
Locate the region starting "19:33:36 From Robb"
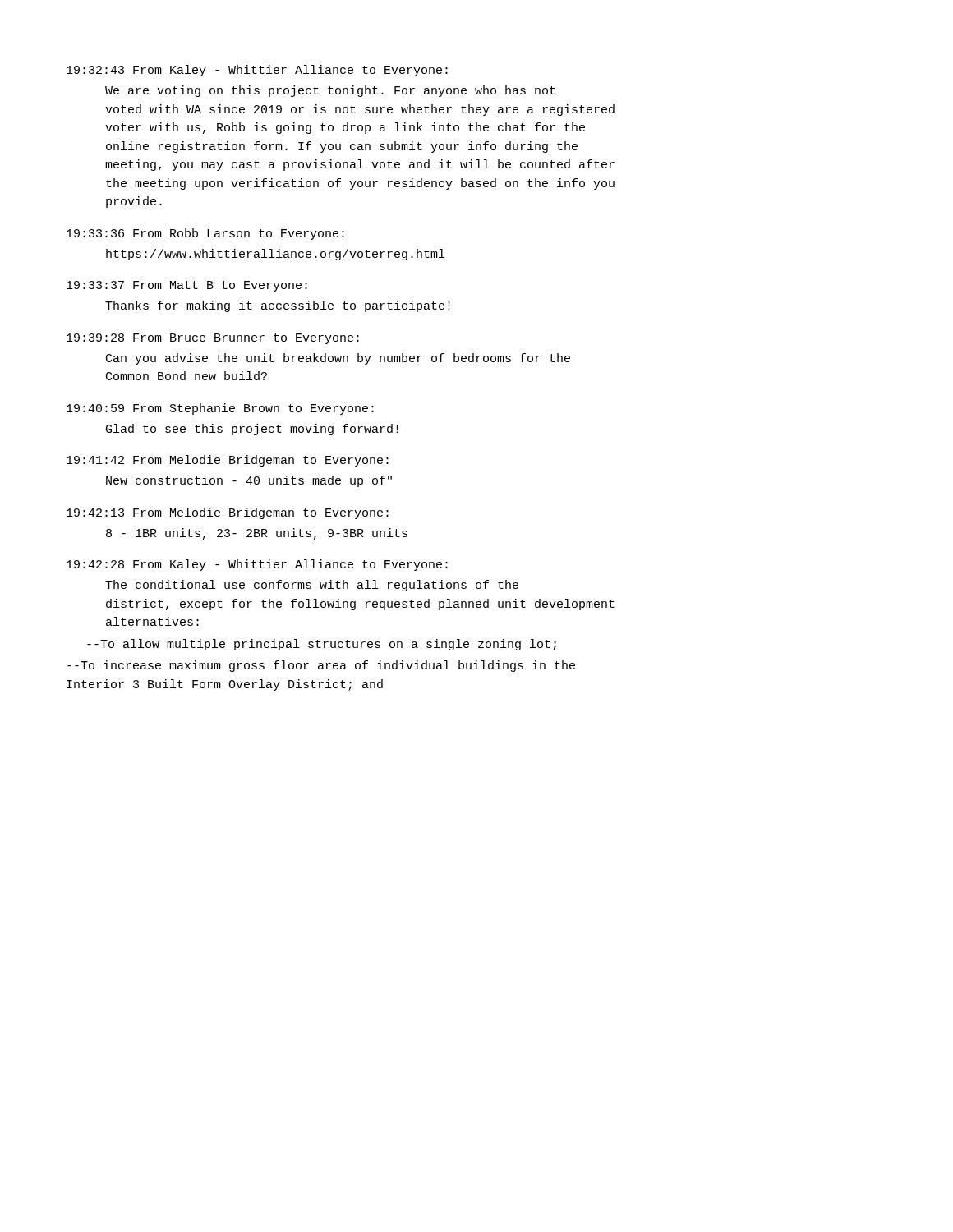[x=205, y=234]
